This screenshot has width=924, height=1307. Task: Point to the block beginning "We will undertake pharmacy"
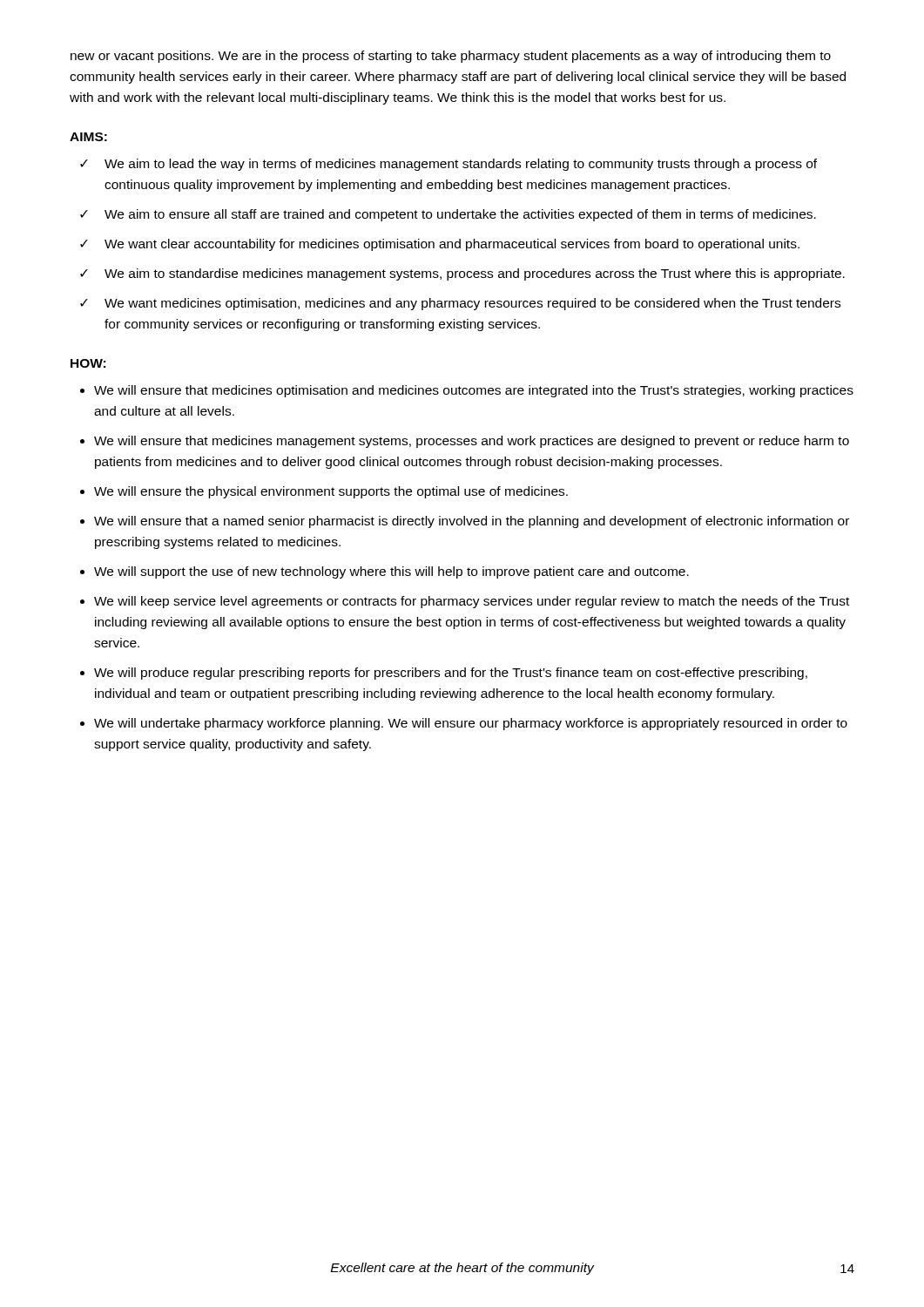pos(471,734)
